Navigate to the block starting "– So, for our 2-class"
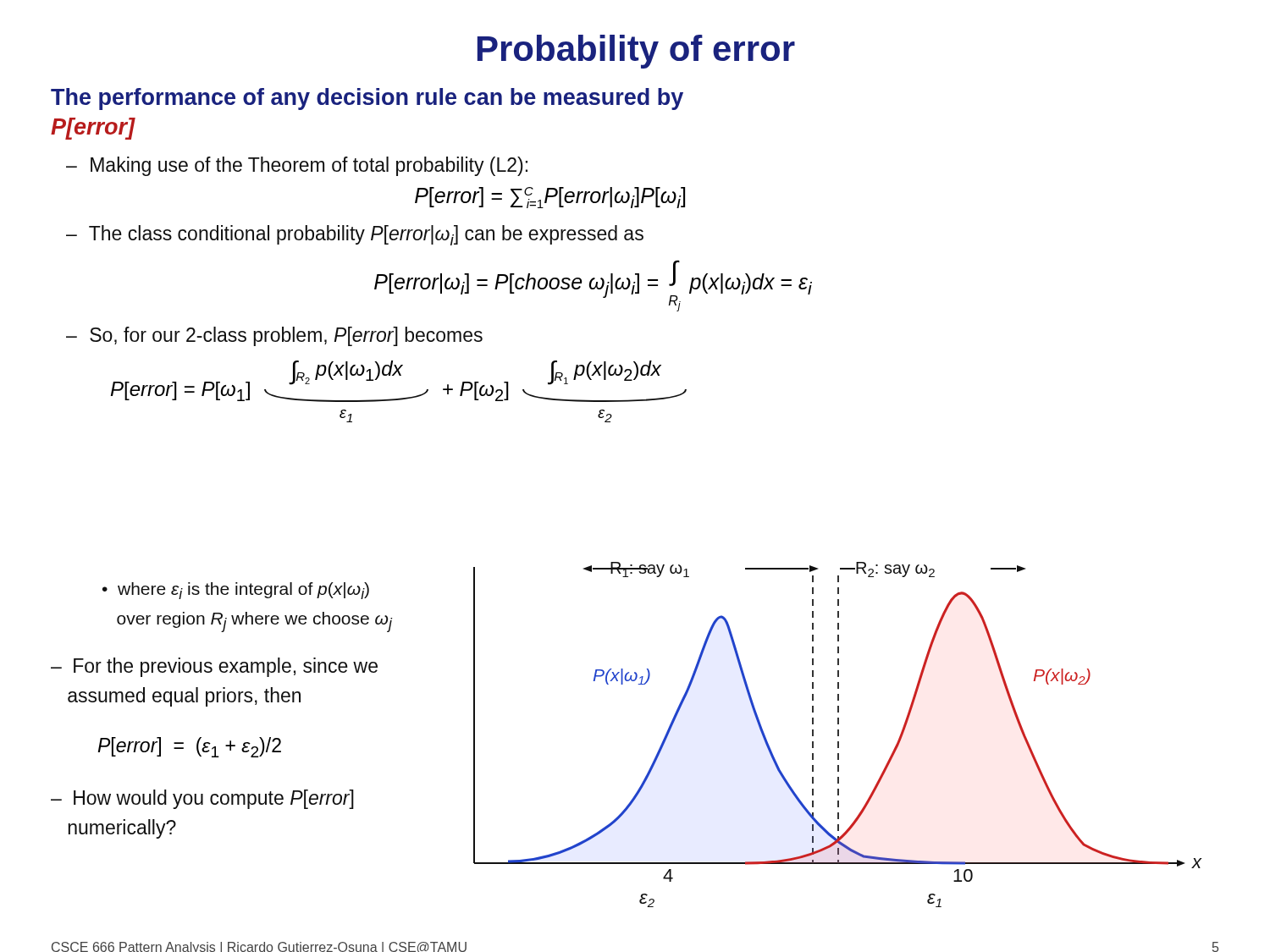 click(275, 335)
